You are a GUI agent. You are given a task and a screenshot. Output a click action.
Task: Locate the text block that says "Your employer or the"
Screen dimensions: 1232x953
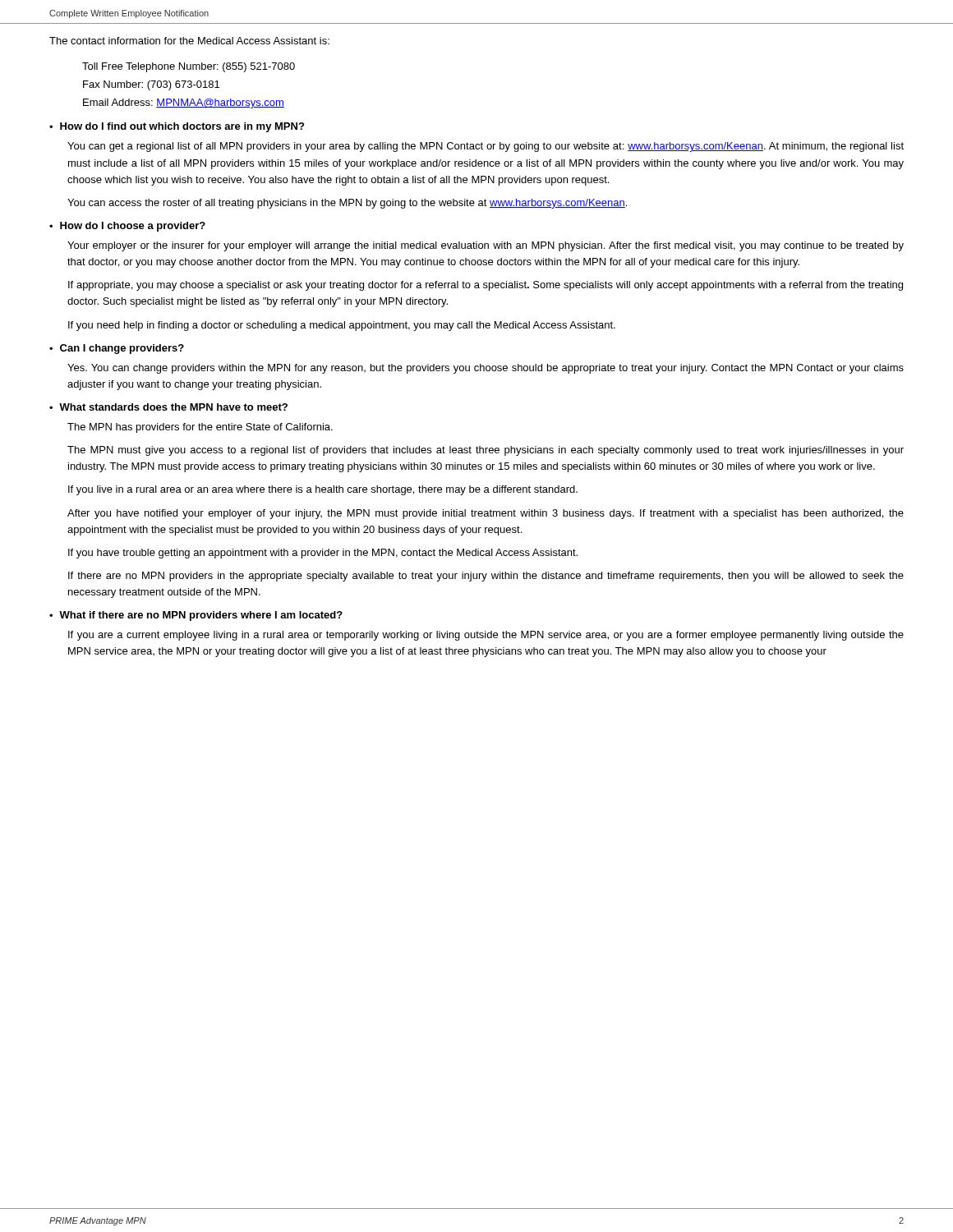point(486,285)
